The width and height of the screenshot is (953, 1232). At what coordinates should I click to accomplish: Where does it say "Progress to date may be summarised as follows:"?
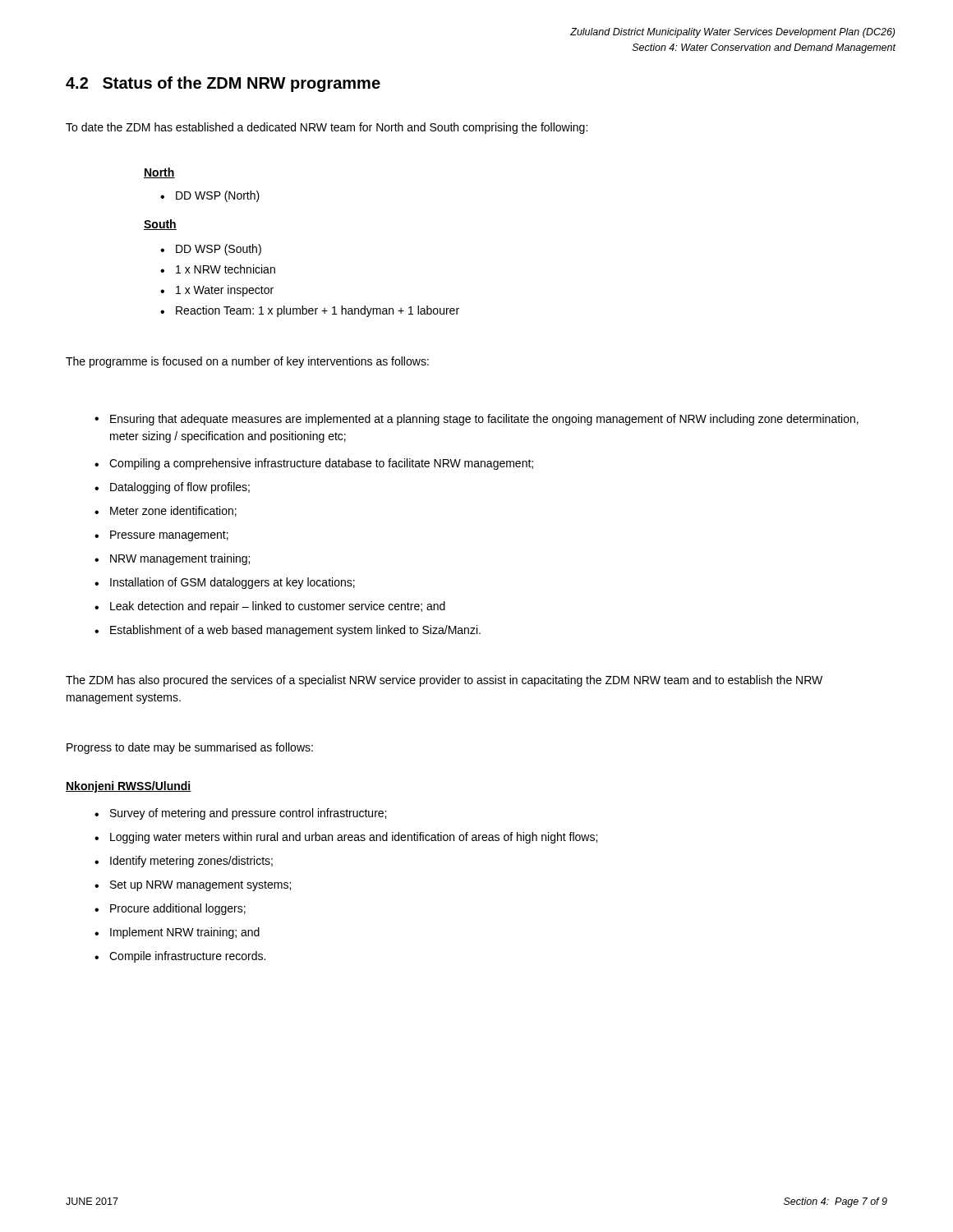(x=190, y=747)
